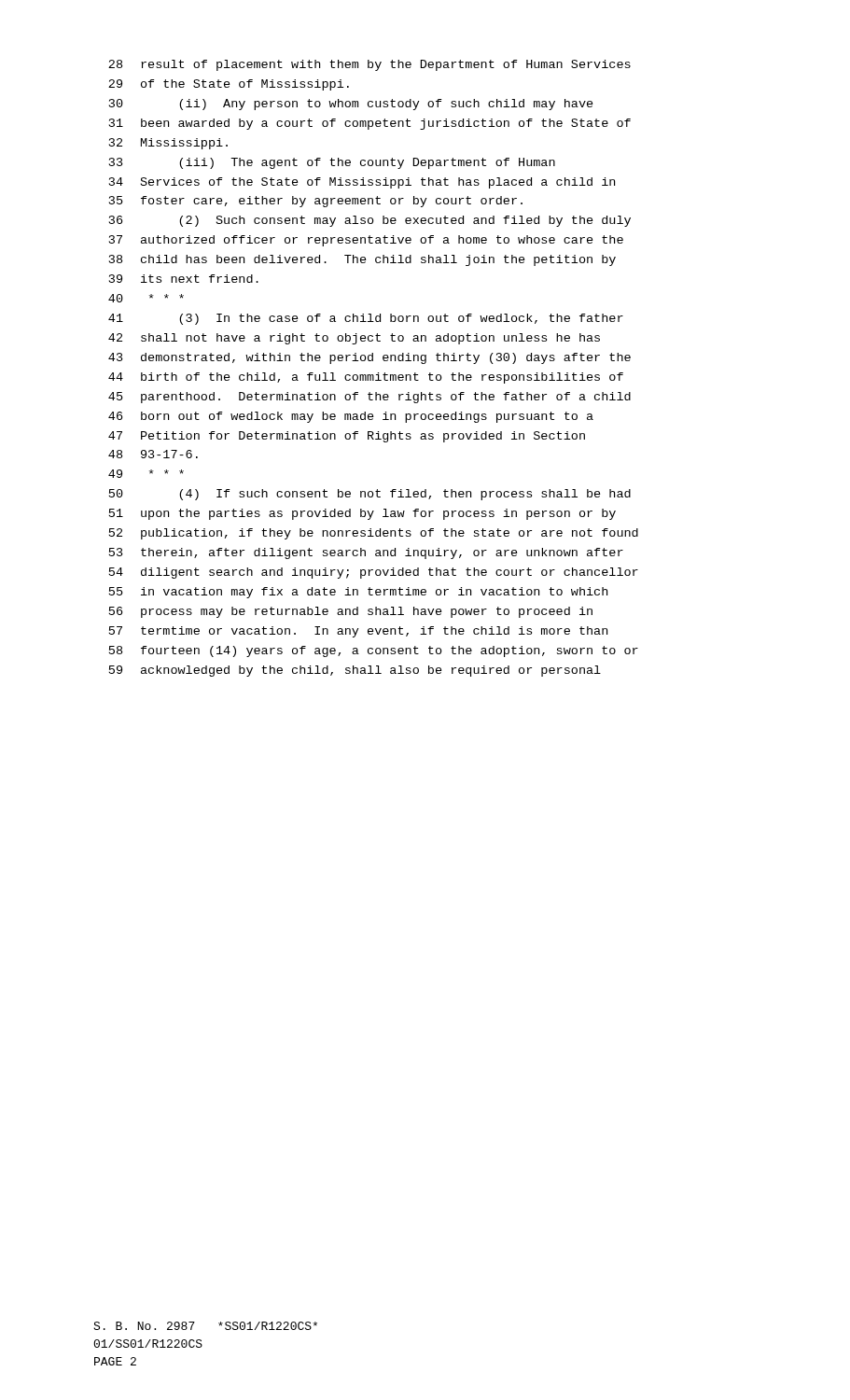Where is the passage that starts "28result of placement with them"?
Screen dimensions: 1400x850
pyautogui.click(x=444, y=76)
